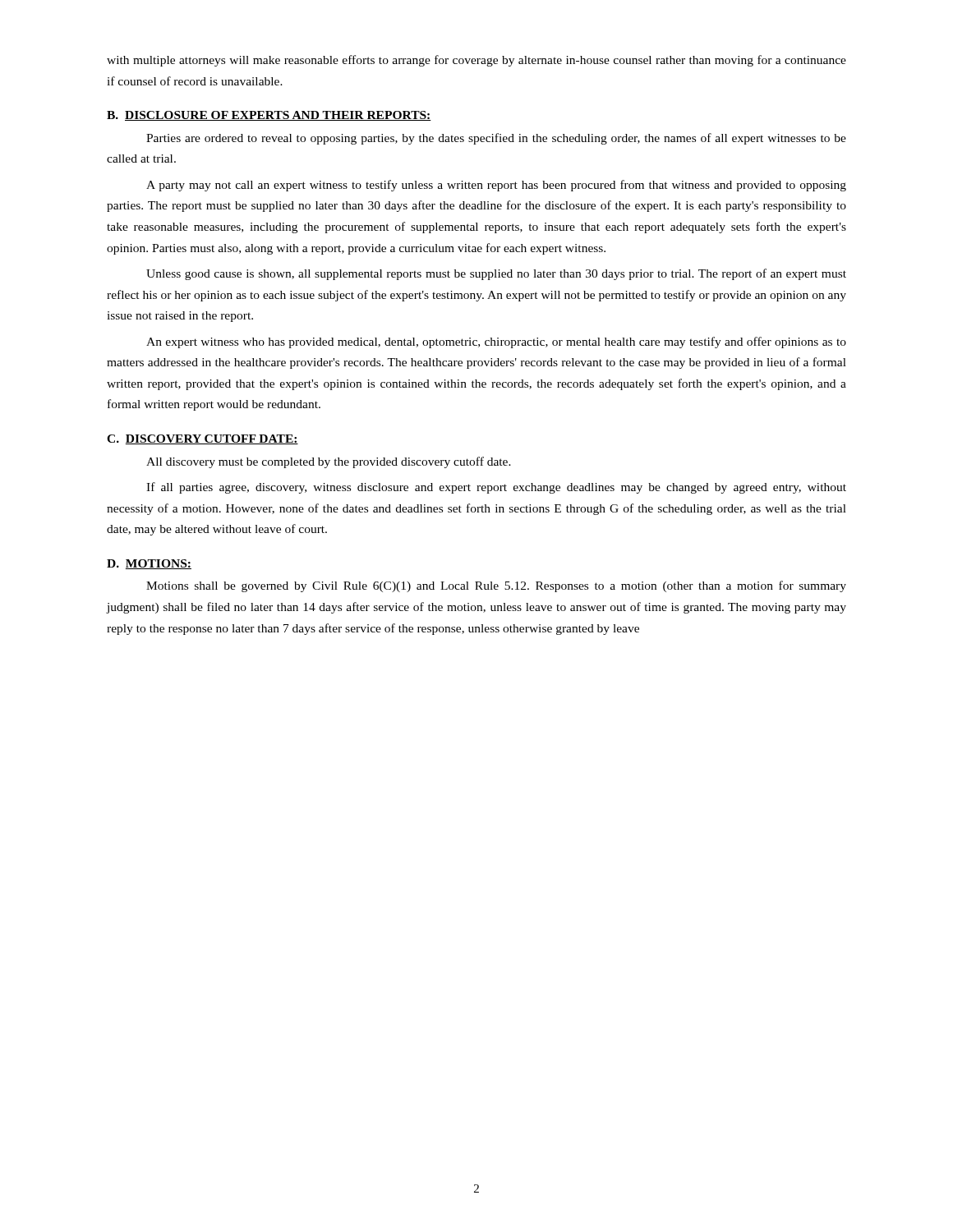Locate the block starting "B. DISCLOSURE OF EXPERTS AND THEIR REPORTS:"
Viewport: 953px width, 1232px height.
269,116
